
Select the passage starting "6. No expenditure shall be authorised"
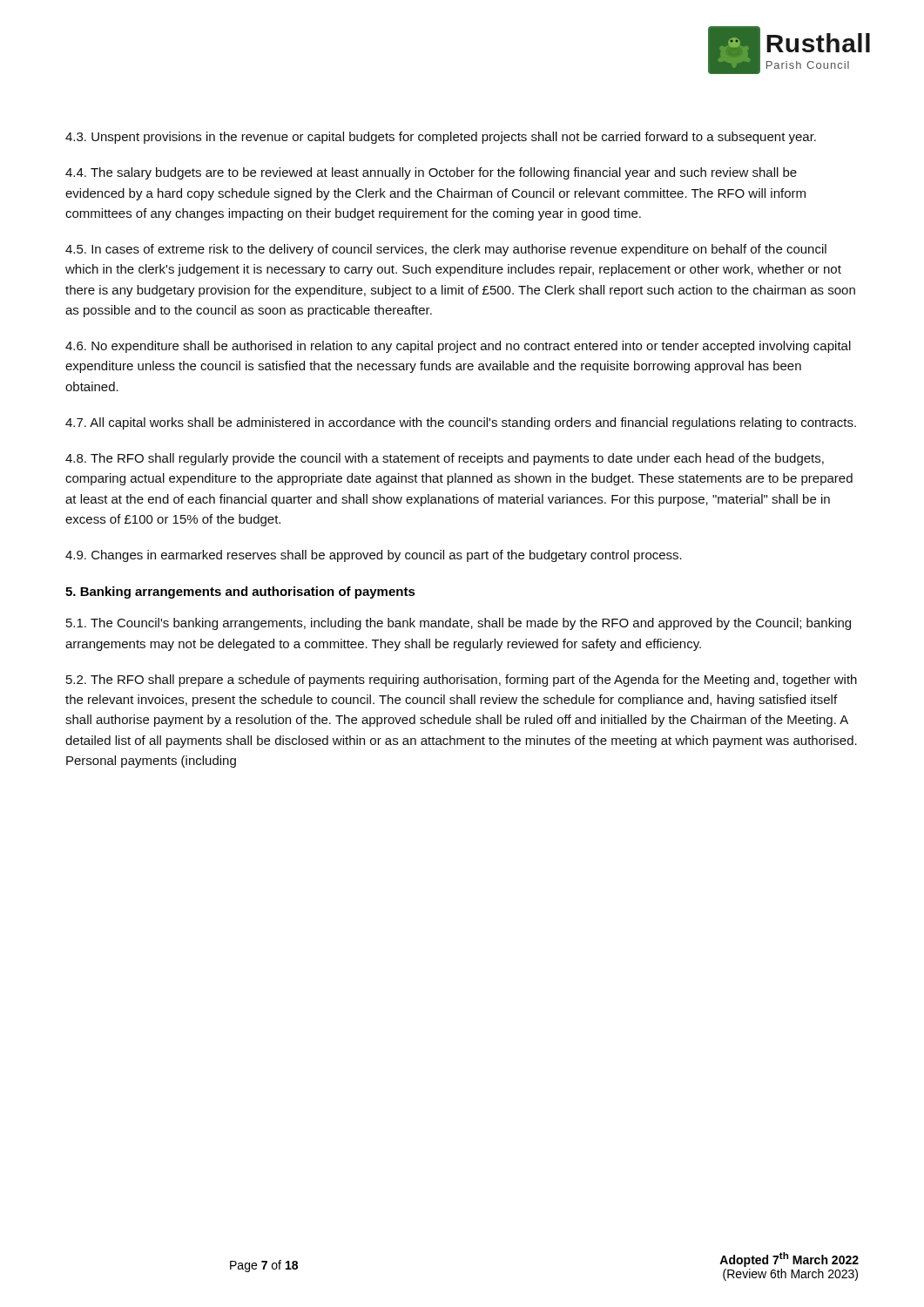tap(458, 366)
